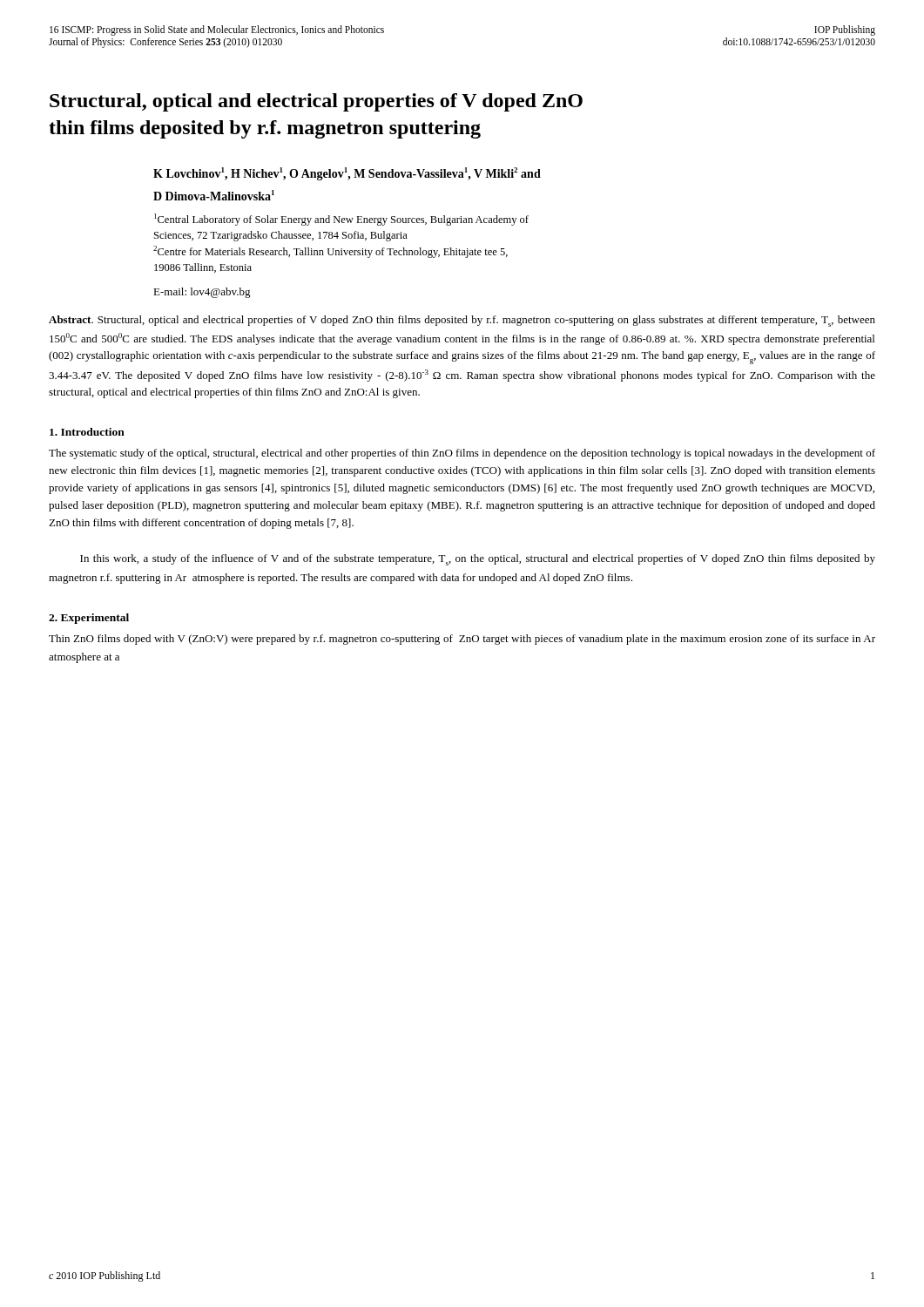Select the title that reads "Structural, optical and electrical properties of"
This screenshot has width=924, height=1307.
pyautogui.click(x=462, y=114)
